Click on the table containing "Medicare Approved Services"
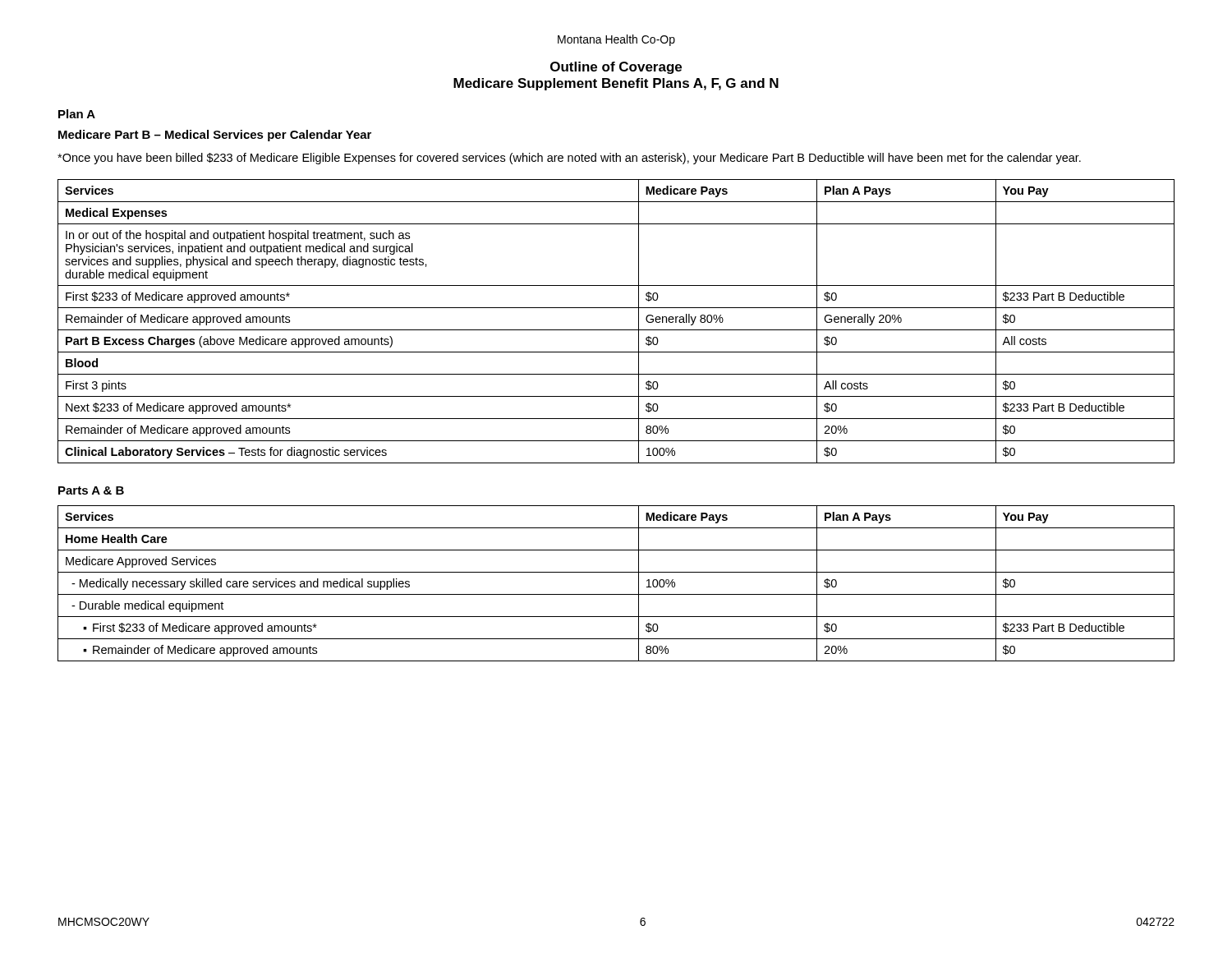Image resolution: width=1232 pixels, height=953 pixels. tap(616, 583)
